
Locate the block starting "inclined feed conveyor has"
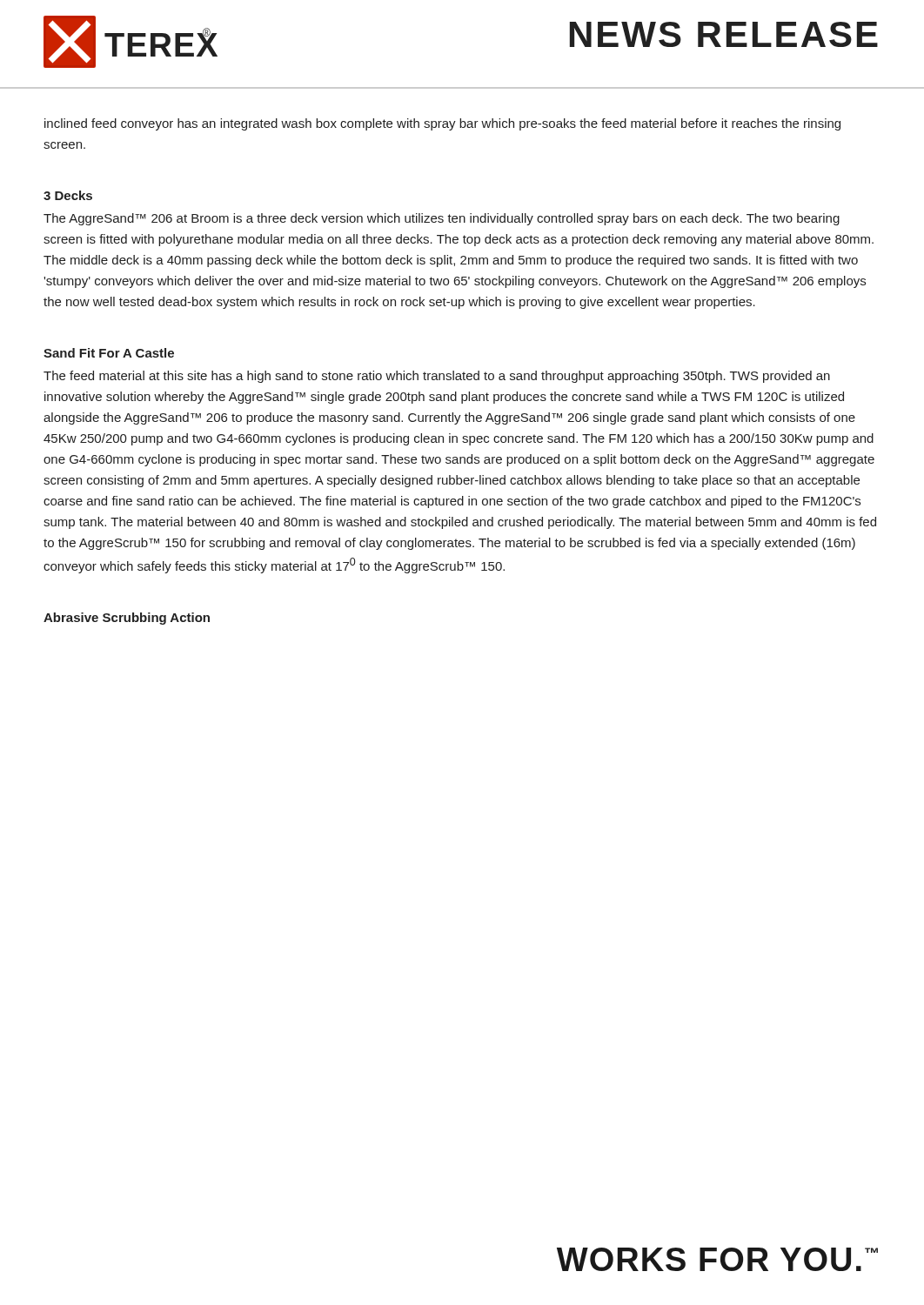pos(443,134)
